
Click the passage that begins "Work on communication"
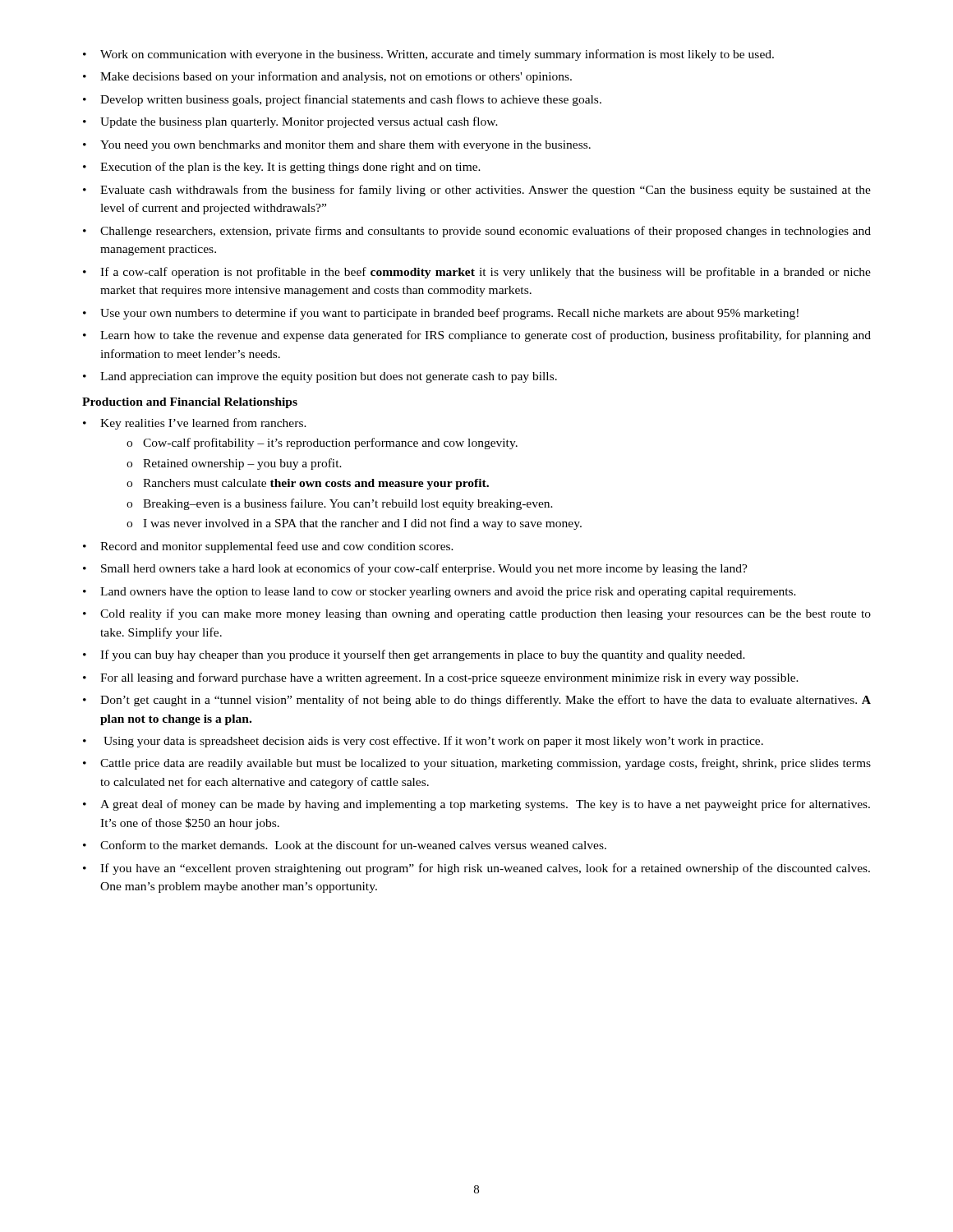click(x=437, y=54)
